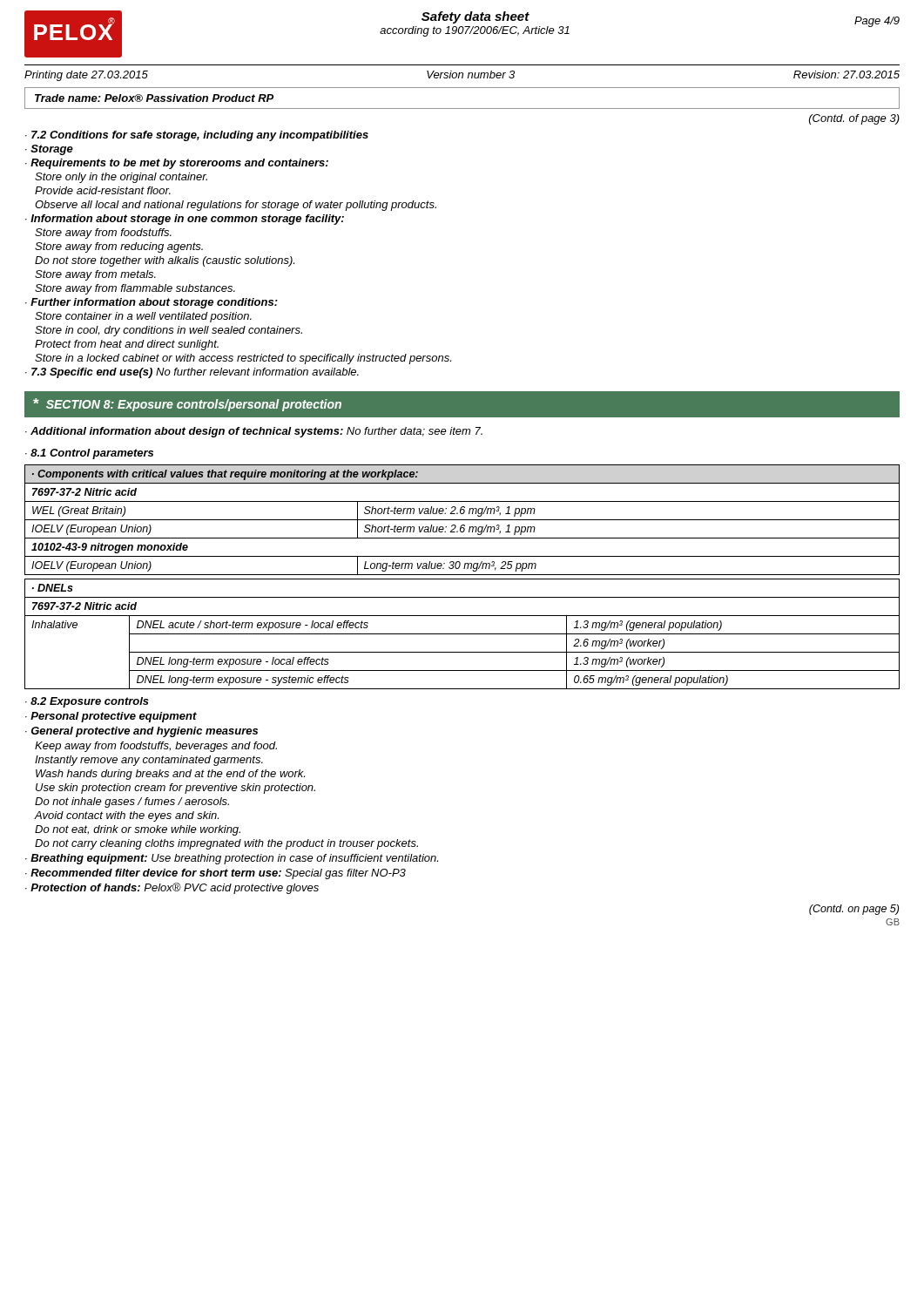Click on the text block starting "Wash hands during breaks and at"
The image size is (924, 1307).
pyautogui.click(x=171, y=773)
